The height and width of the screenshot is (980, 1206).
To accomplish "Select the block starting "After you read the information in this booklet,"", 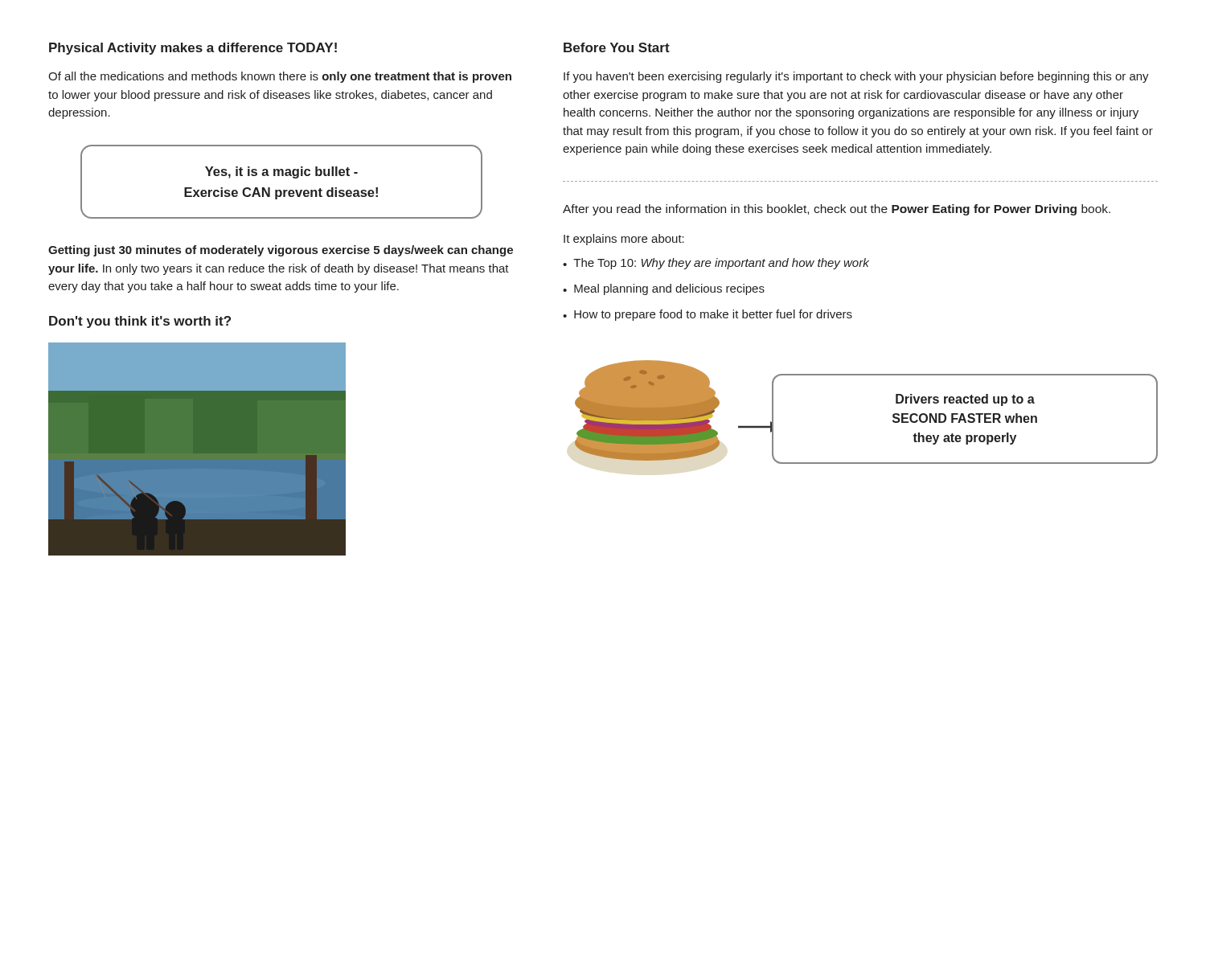I will click(837, 208).
